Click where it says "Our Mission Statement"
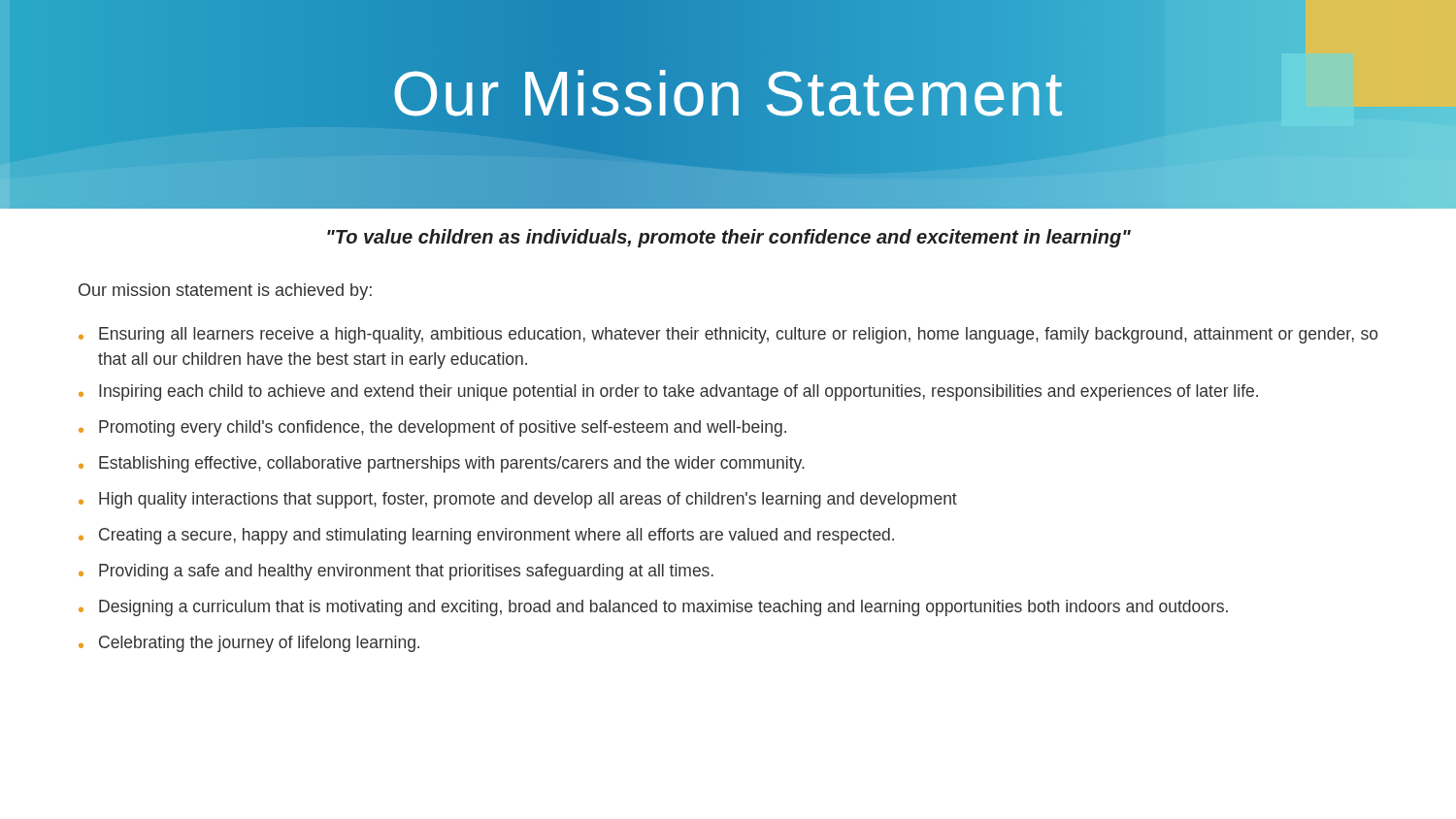This screenshot has height=819, width=1456. [728, 94]
